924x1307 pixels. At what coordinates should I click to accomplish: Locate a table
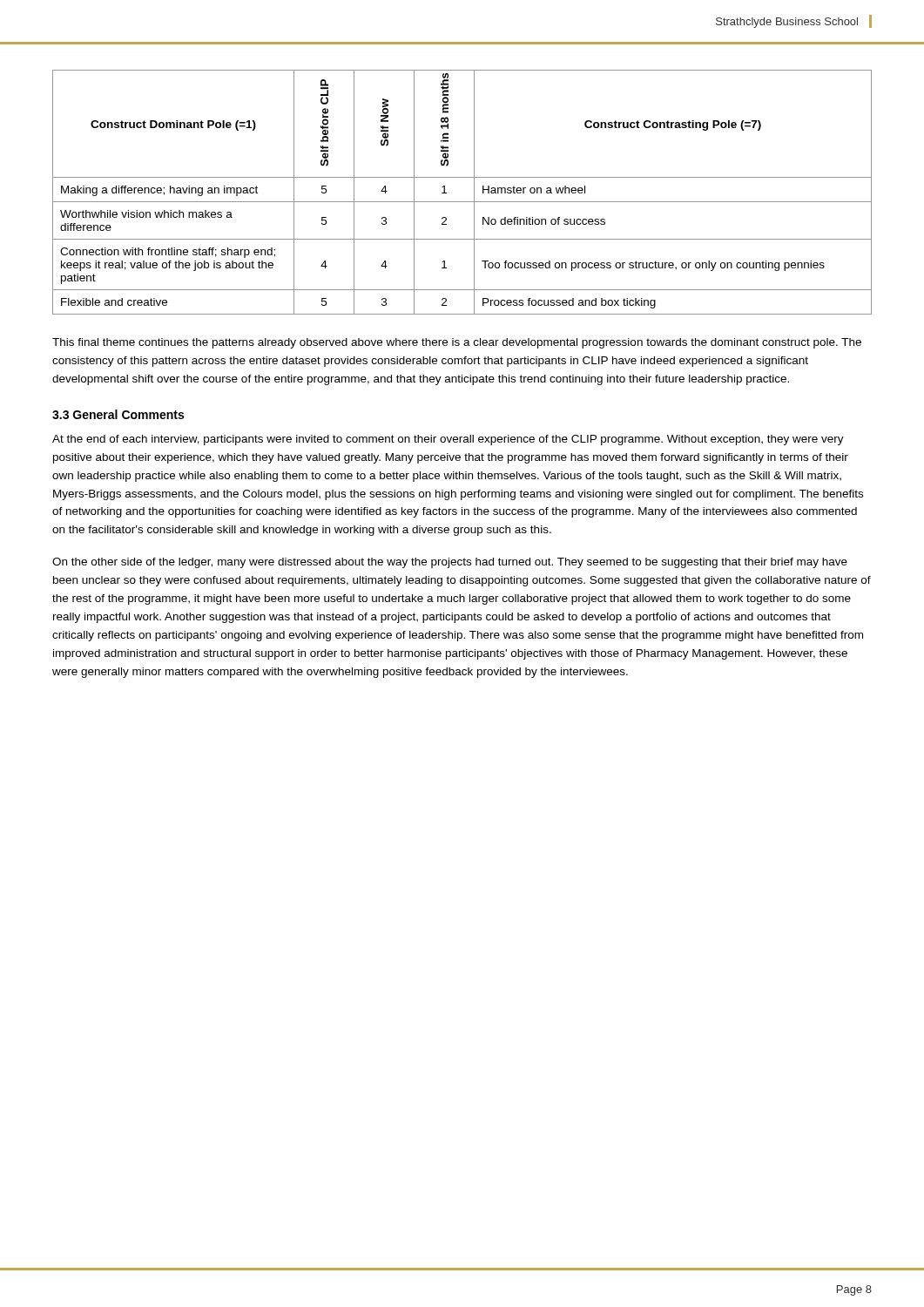click(462, 192)
